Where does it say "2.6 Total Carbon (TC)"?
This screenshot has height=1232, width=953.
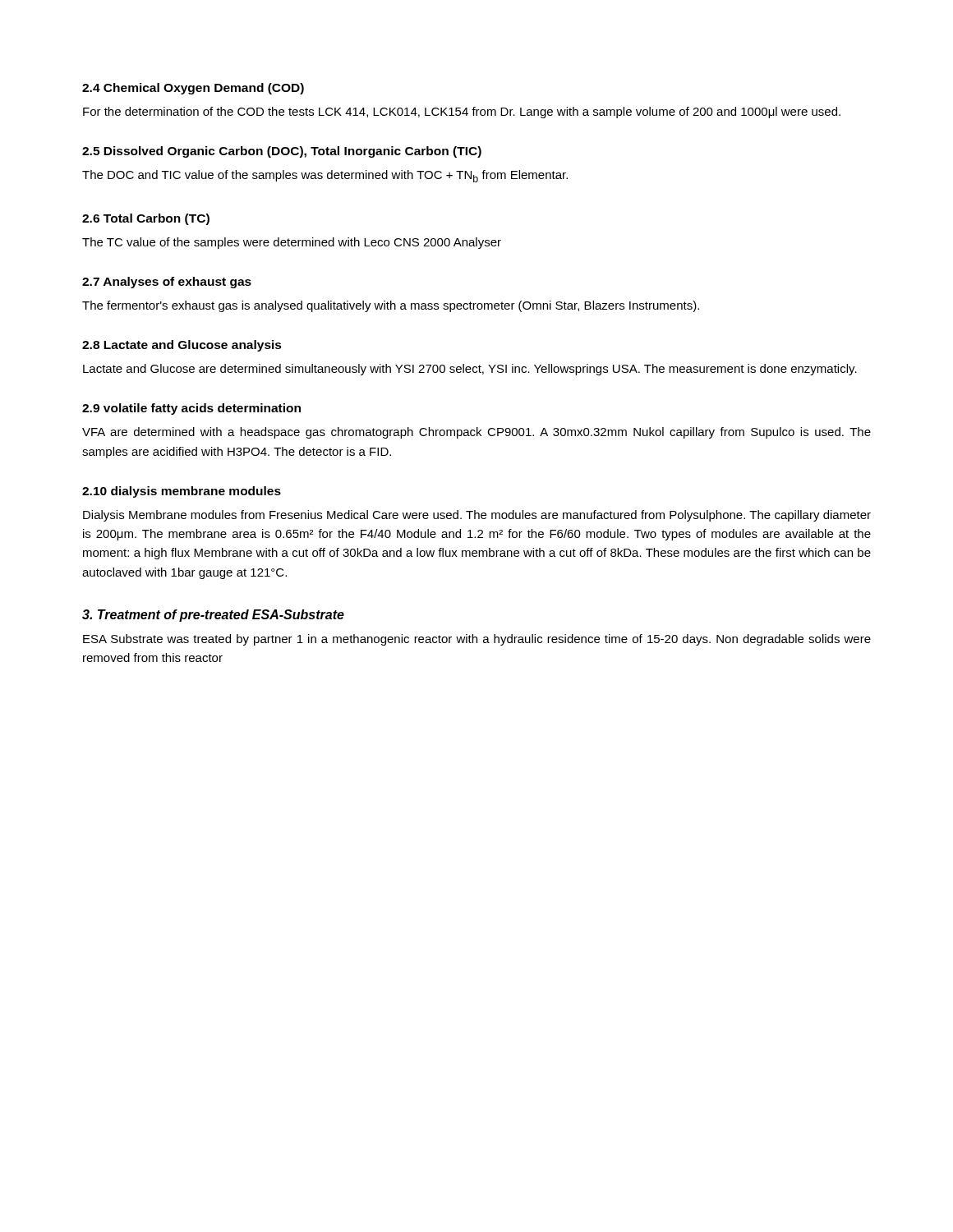[x=146, y=218]
